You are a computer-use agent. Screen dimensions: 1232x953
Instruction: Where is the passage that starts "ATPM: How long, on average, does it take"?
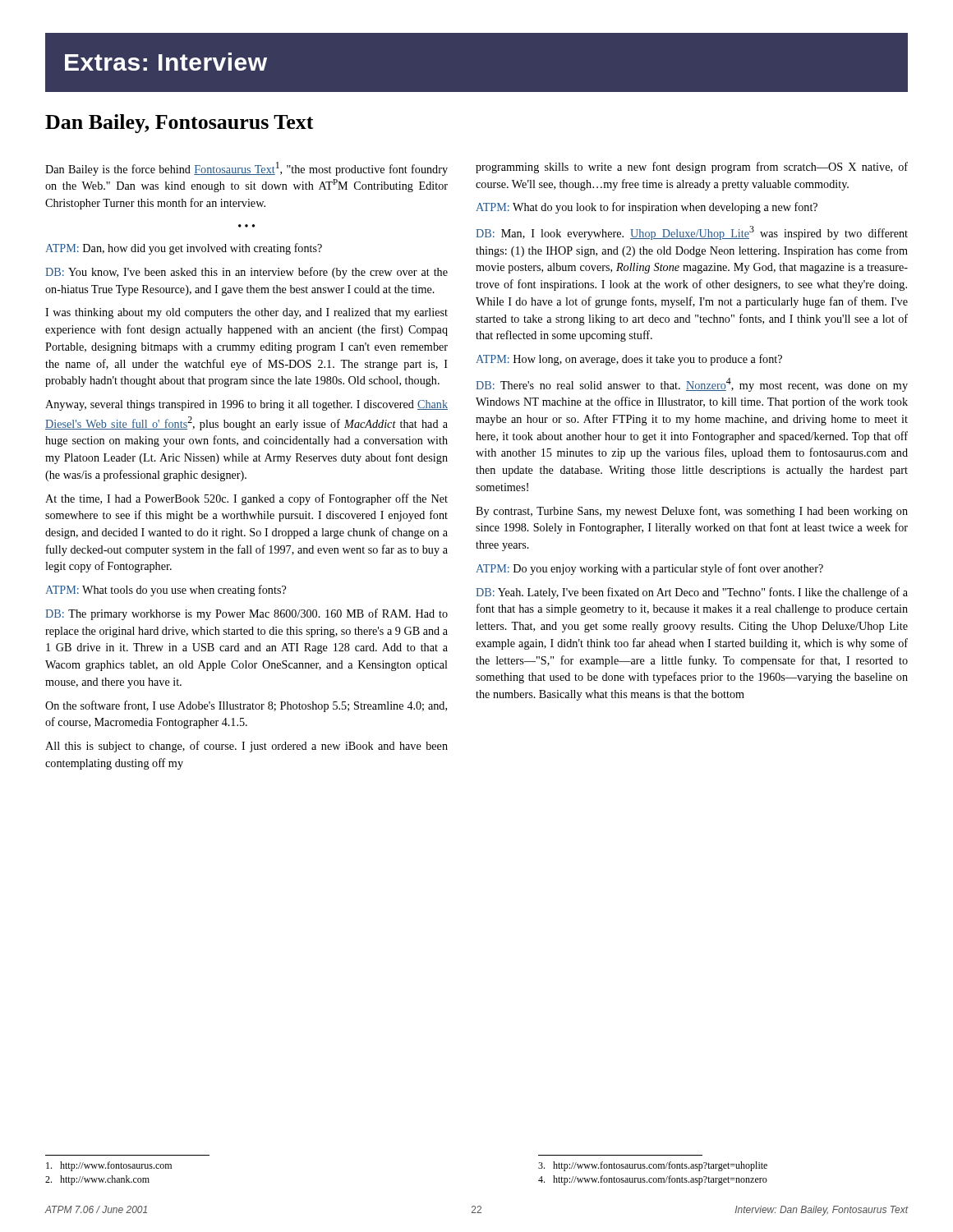pyautogui.click(x=692, y=359)
